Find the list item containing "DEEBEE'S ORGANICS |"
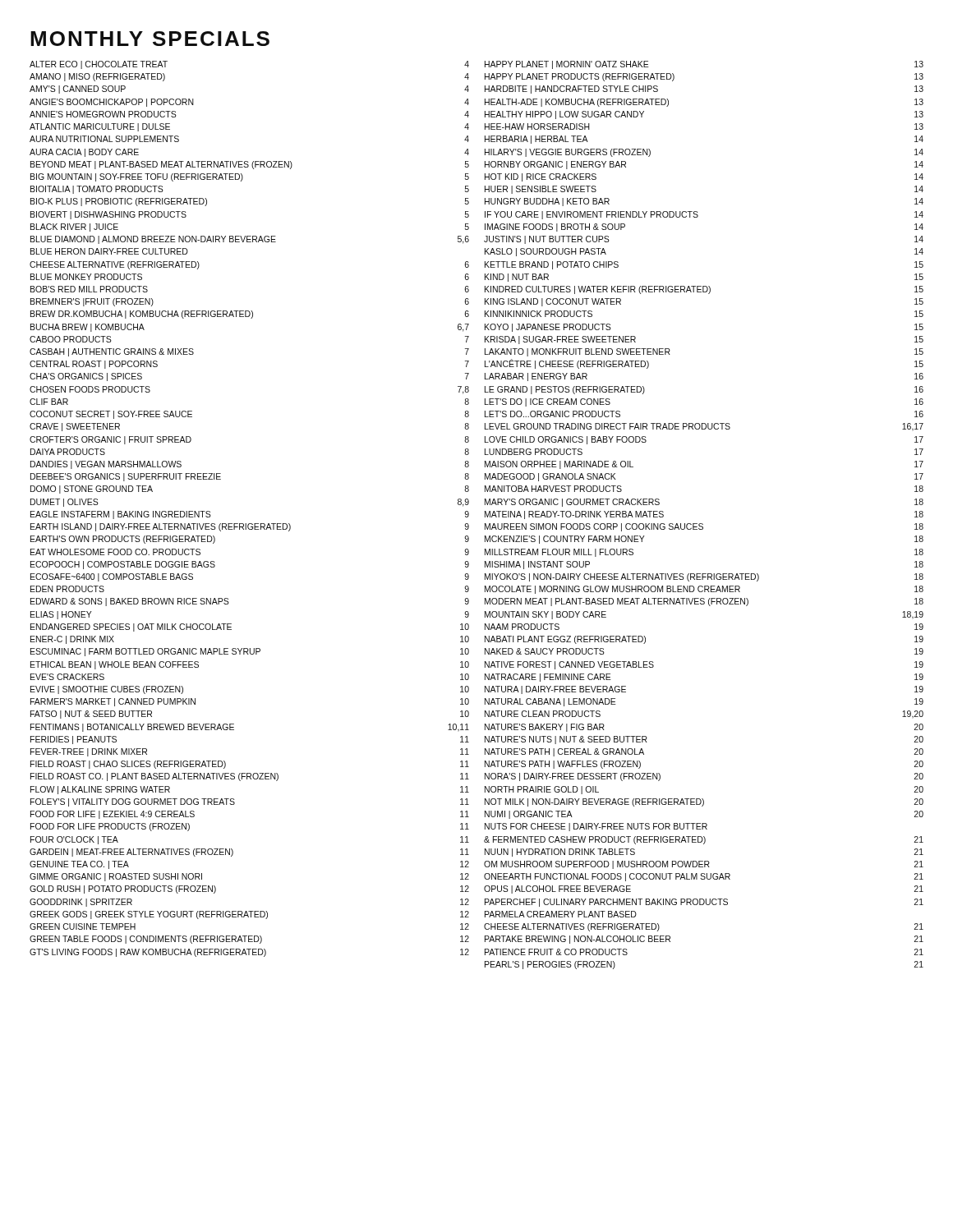 (x=124, y=477)
